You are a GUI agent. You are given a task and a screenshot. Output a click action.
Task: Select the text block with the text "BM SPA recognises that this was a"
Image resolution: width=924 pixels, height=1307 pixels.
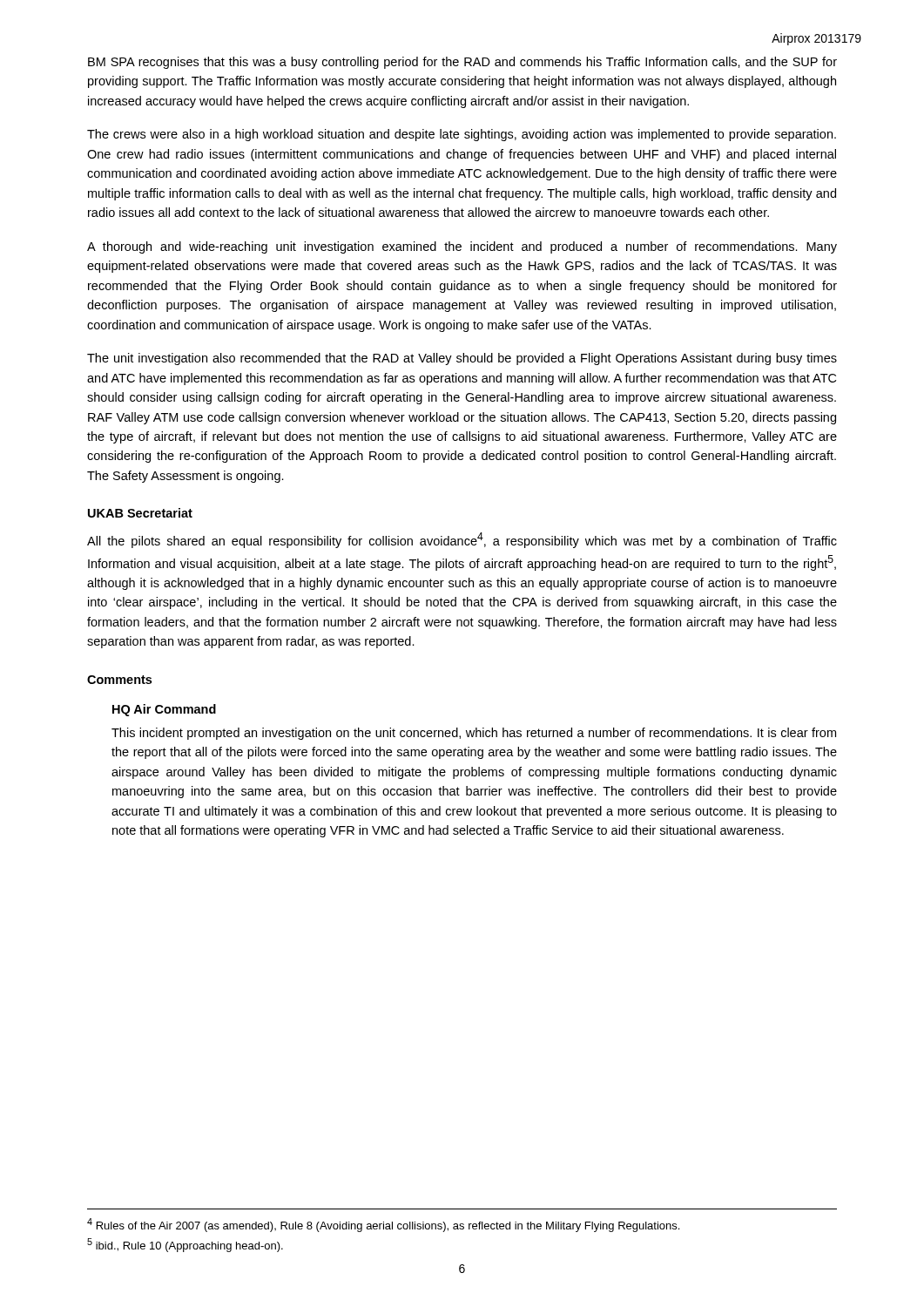pyautogui.click(x=462, y=81)
